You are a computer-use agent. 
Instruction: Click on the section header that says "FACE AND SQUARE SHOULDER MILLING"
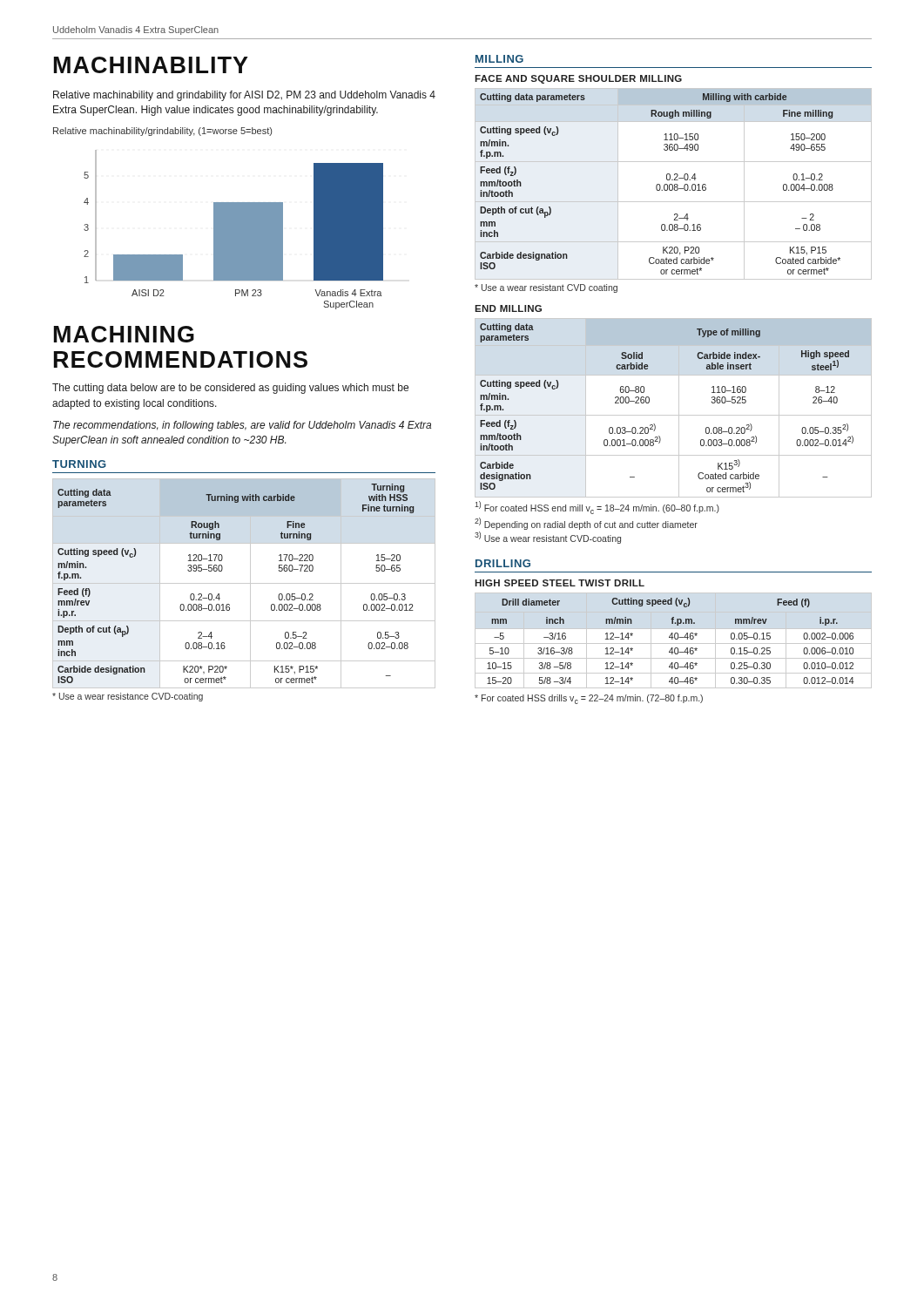tap(579, 78)
